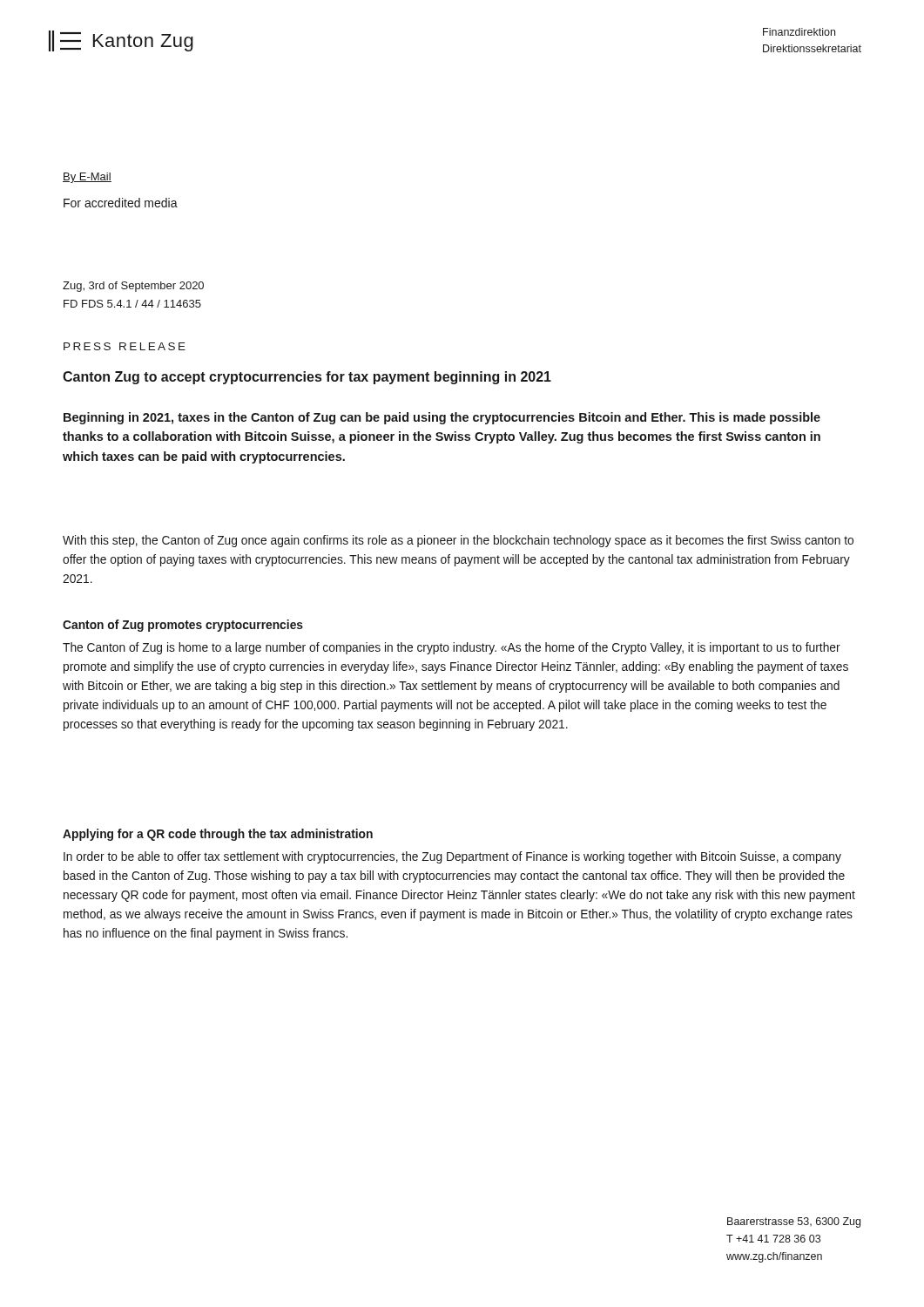Locate the block starting "For accredited media"
Image resolution: width=924 pixels, height=1307 pixels.
pos(120,203)
